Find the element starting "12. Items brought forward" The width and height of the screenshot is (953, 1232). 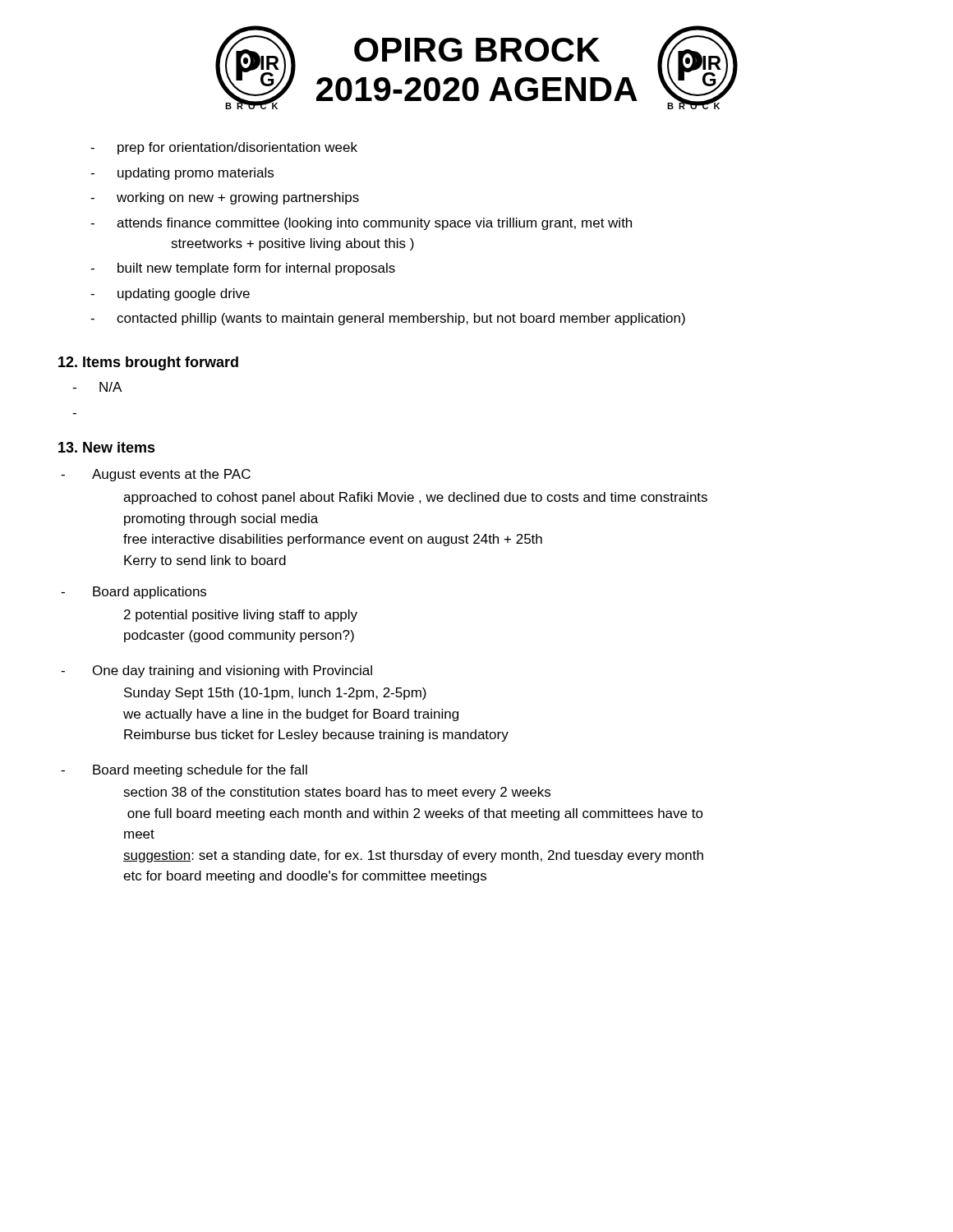148,362
